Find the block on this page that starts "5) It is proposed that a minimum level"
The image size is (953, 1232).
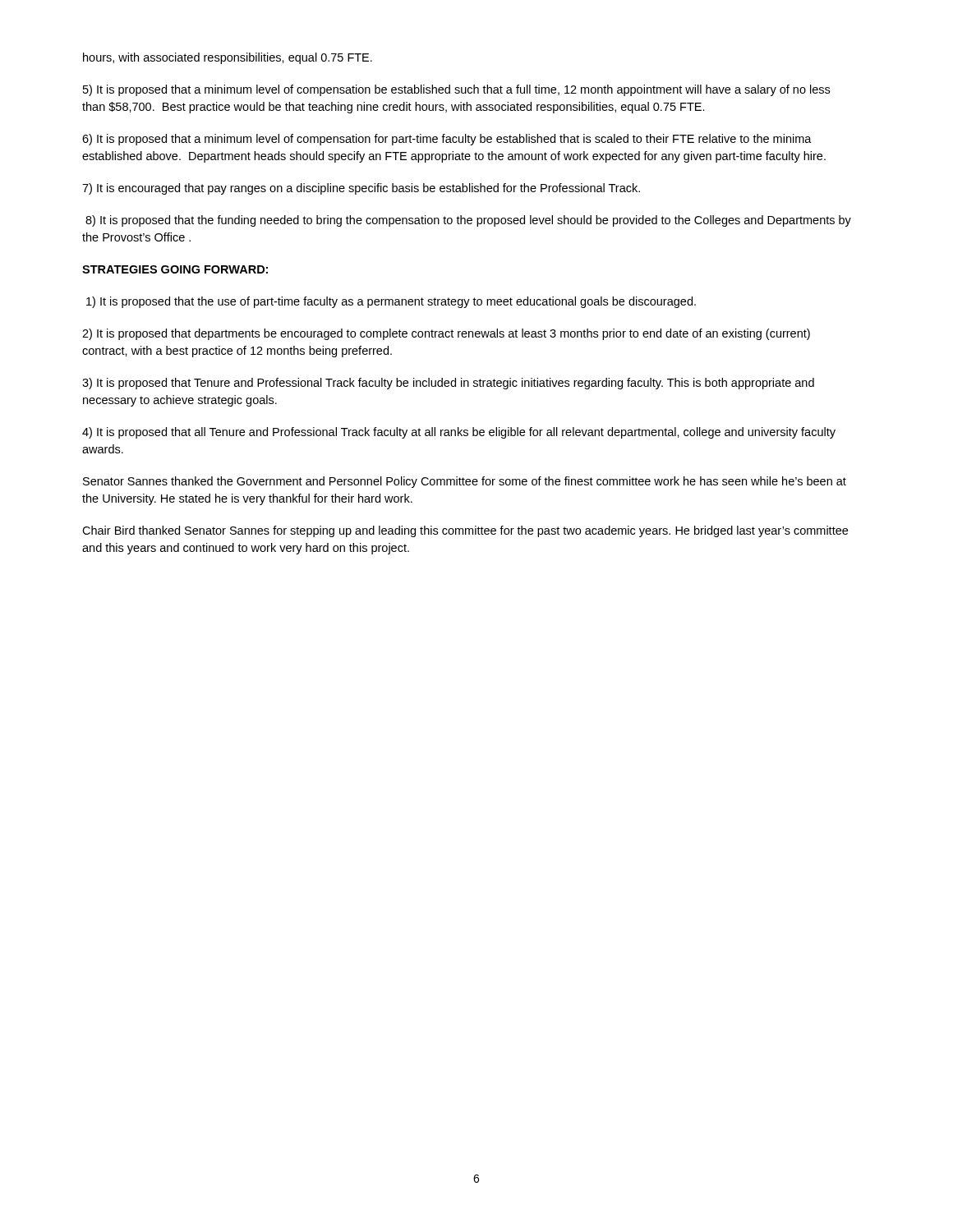click(456, 98)
